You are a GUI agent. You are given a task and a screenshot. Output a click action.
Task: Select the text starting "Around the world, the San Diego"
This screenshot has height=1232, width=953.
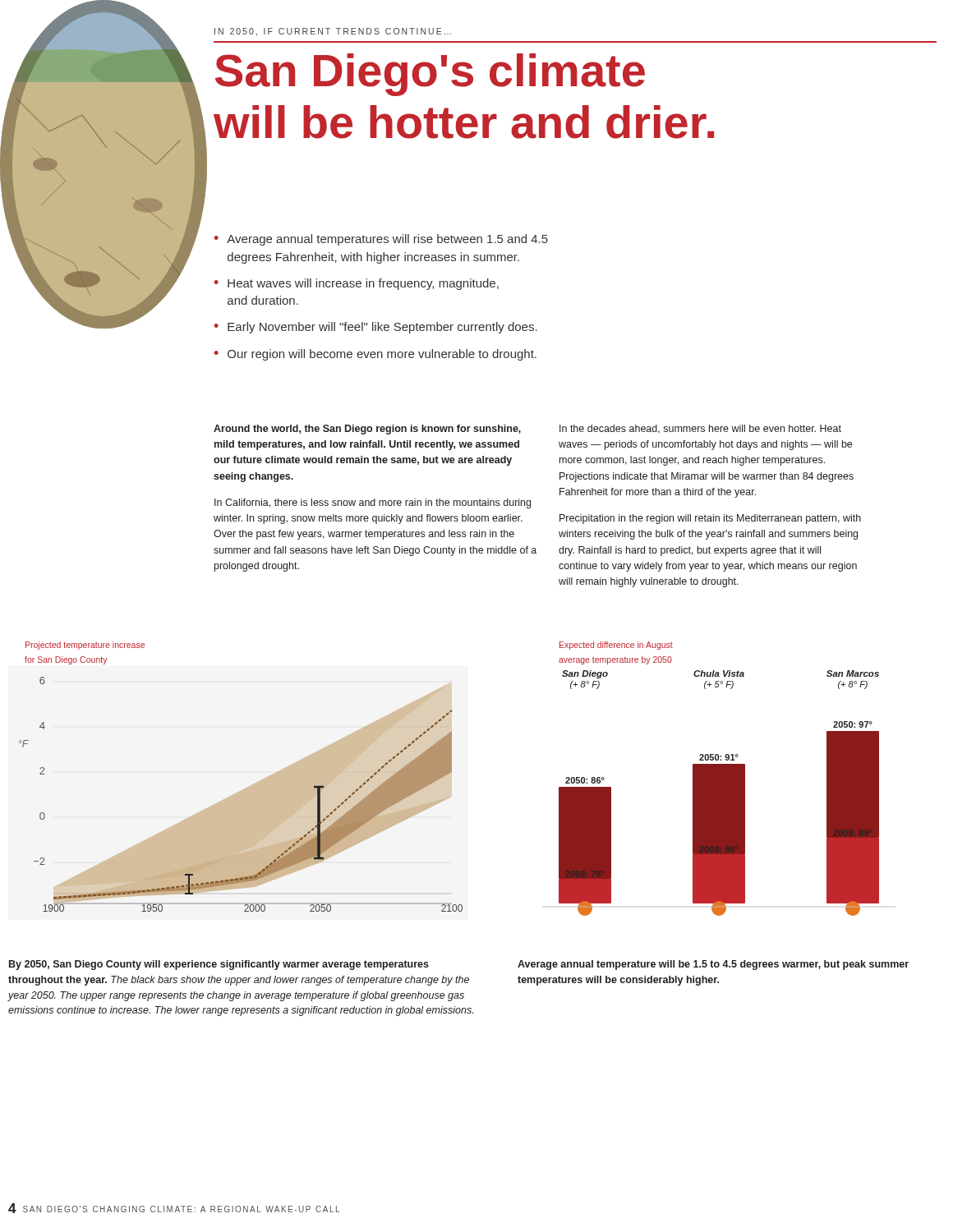click(x=376, y=498)
